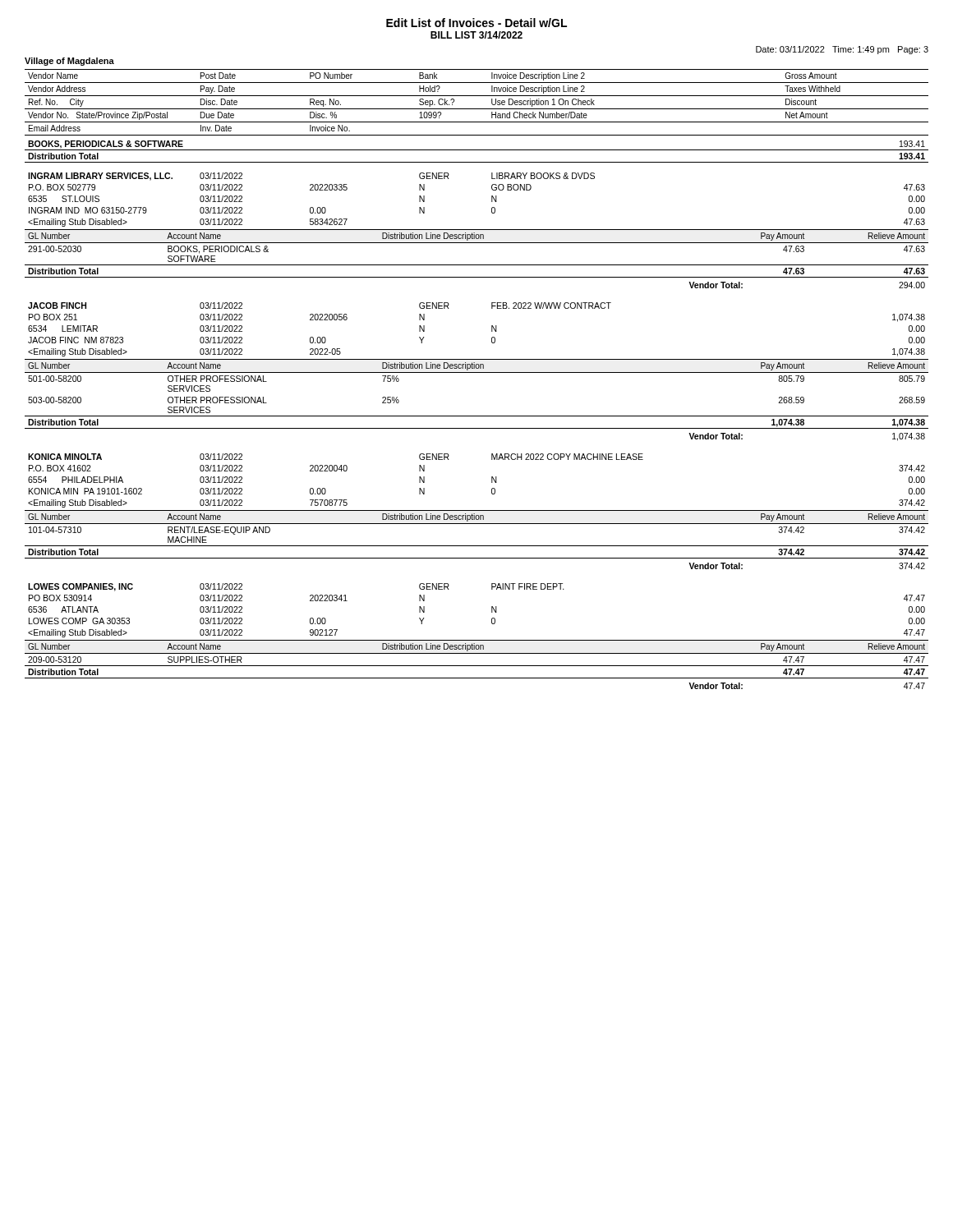953x1232 pixels.
Task: Select the title that reads "Edit List of Invoices - Detail w/GL"
Action: coord(476,29)
